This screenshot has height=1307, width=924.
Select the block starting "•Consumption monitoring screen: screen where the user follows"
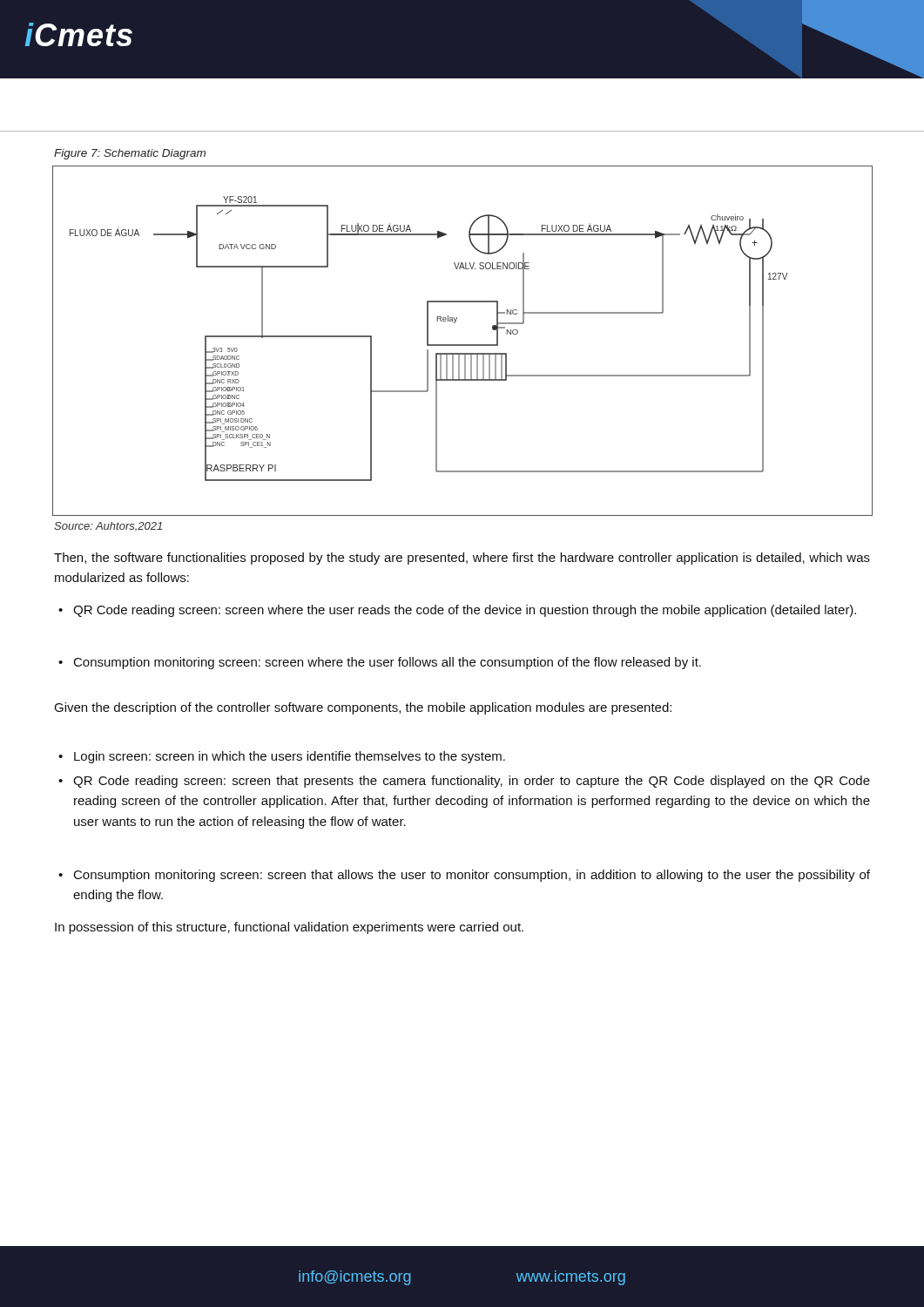(380, 662)
